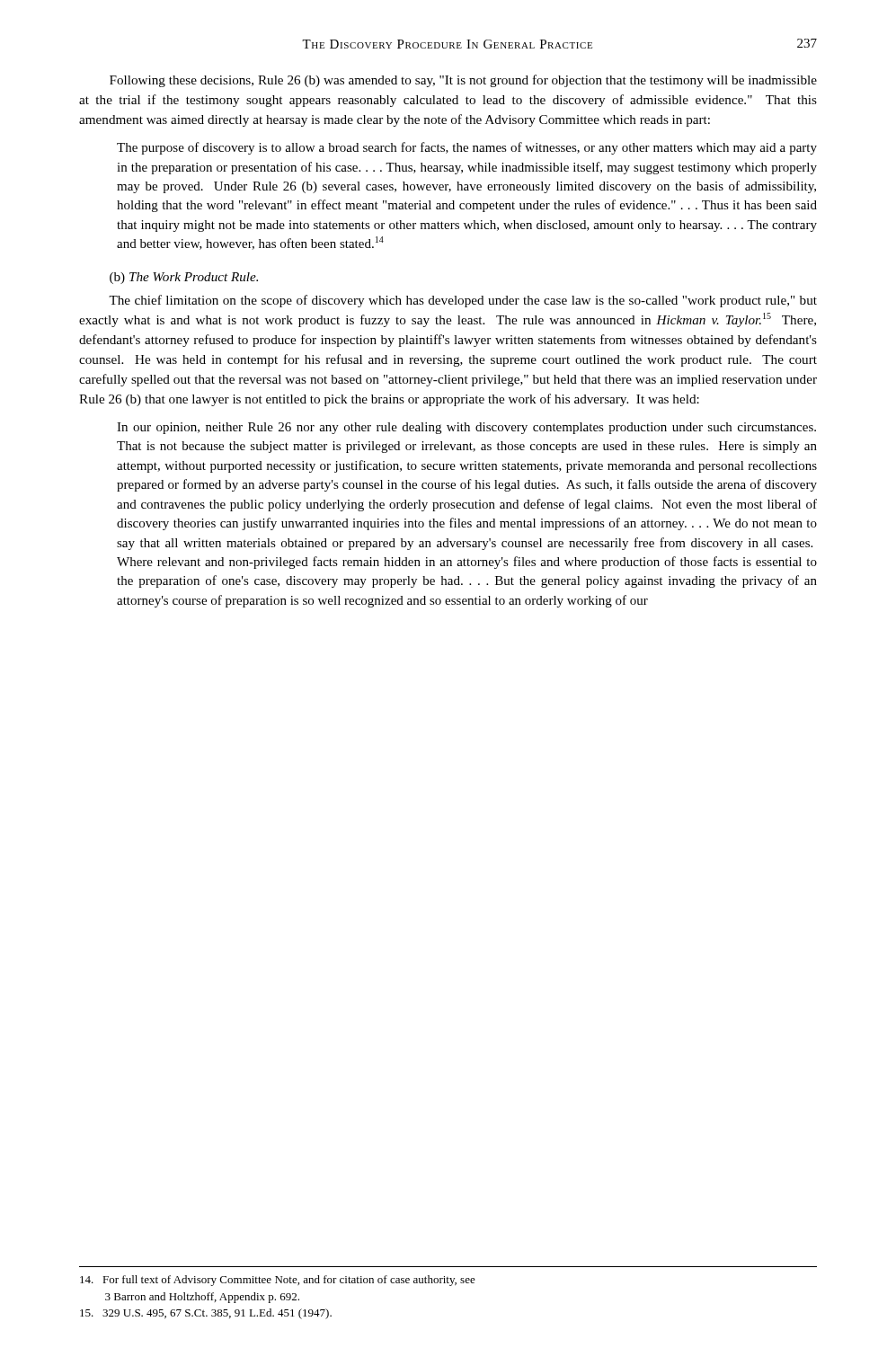The width and height of the screenshot is (896, 1348).
Task: Locate the text starting "(b) The Work Product Rule."
Action: click(184, 278)
